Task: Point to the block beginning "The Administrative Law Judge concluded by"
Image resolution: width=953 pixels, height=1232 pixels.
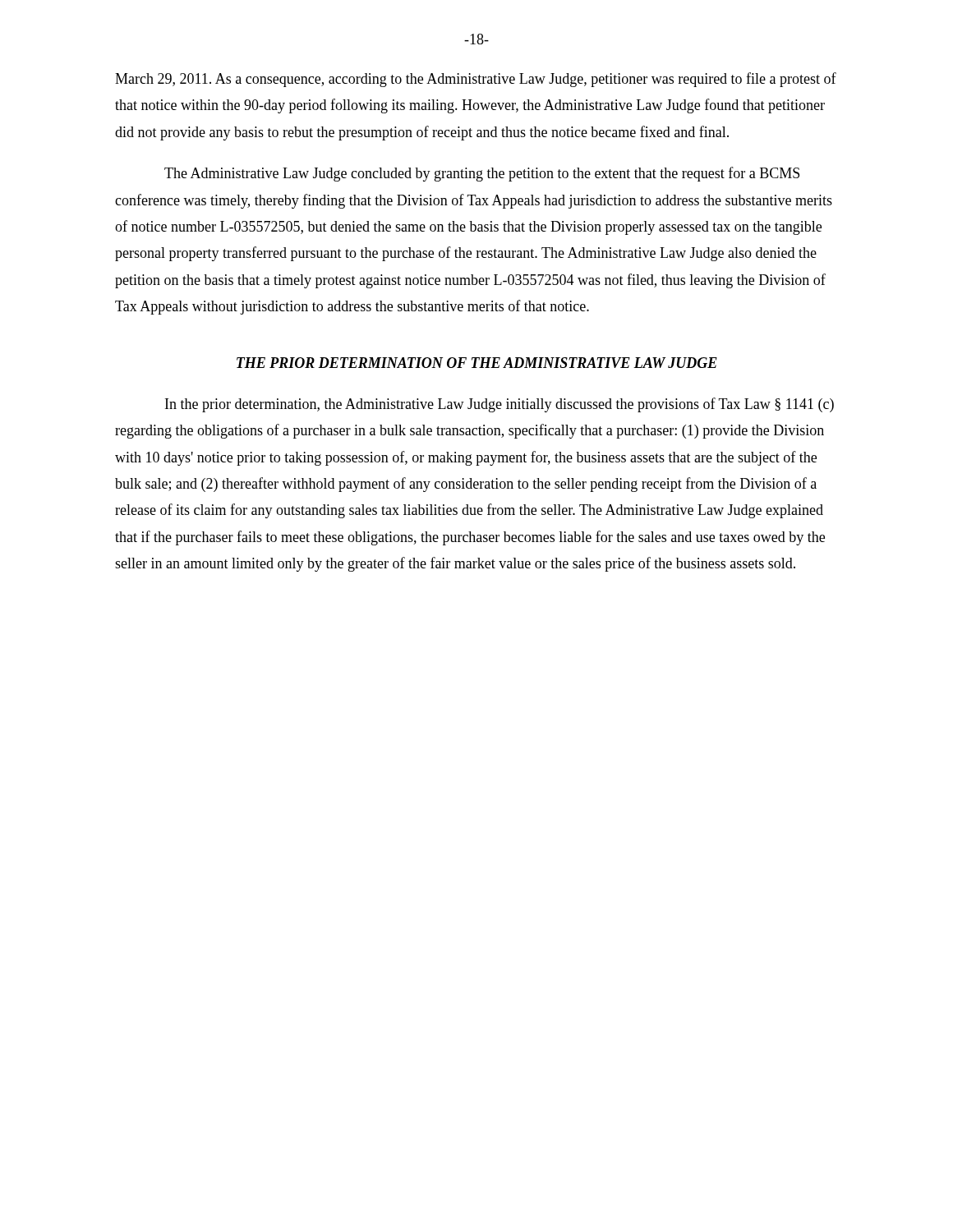Action: click(x=474, y=240)
